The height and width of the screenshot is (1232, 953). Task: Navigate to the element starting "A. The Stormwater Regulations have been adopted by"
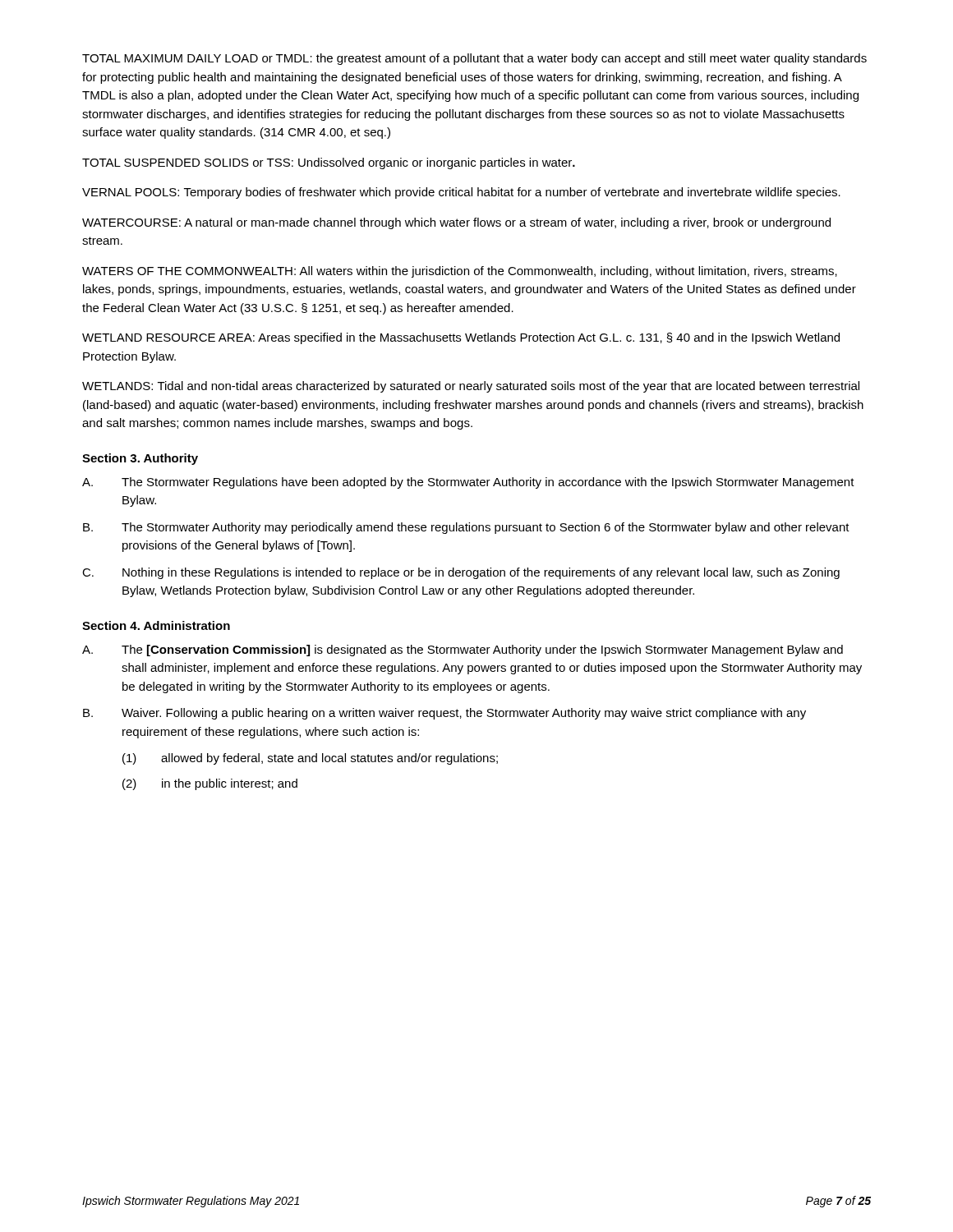476,491
